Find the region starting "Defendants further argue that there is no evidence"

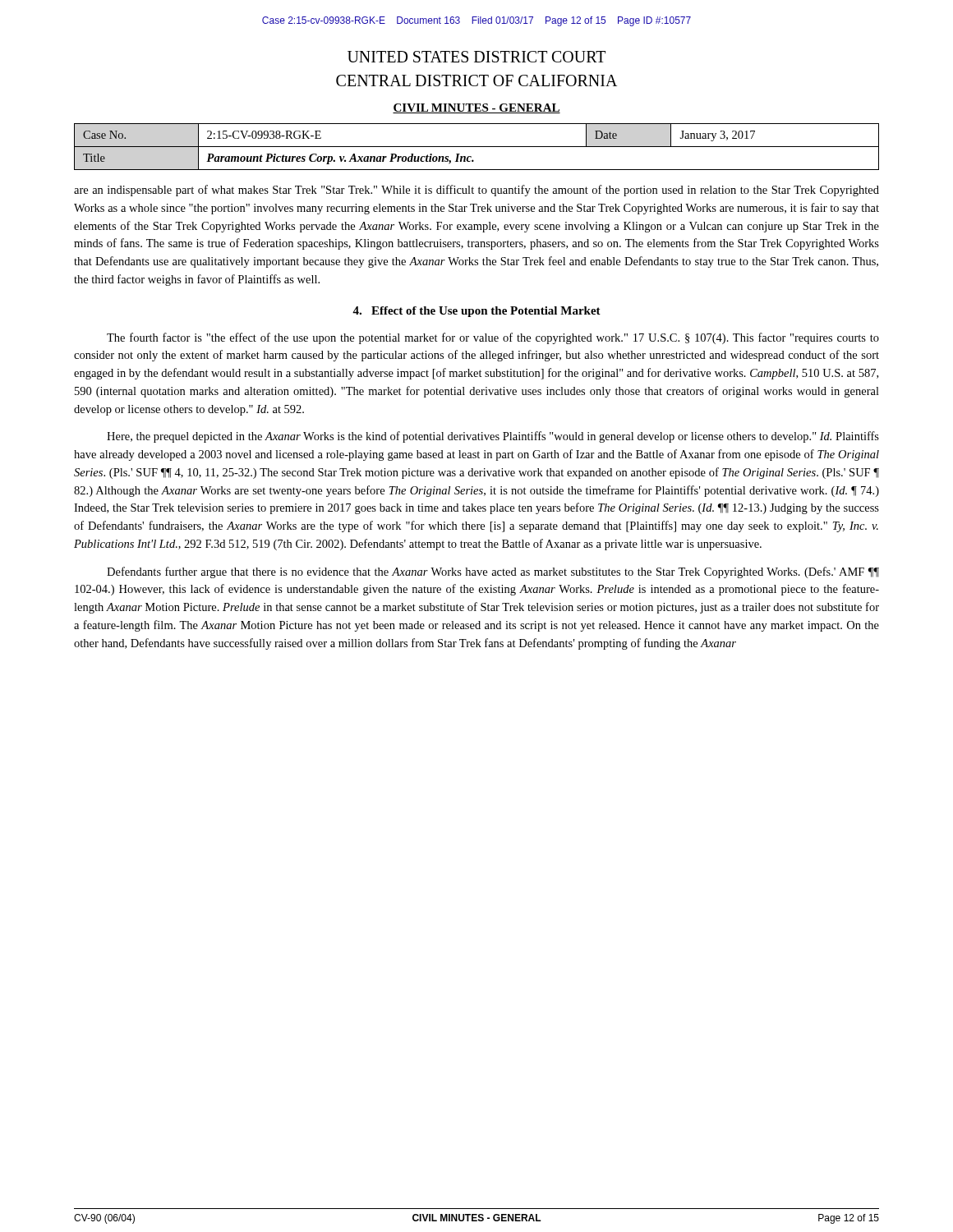(x=476, y=607)
